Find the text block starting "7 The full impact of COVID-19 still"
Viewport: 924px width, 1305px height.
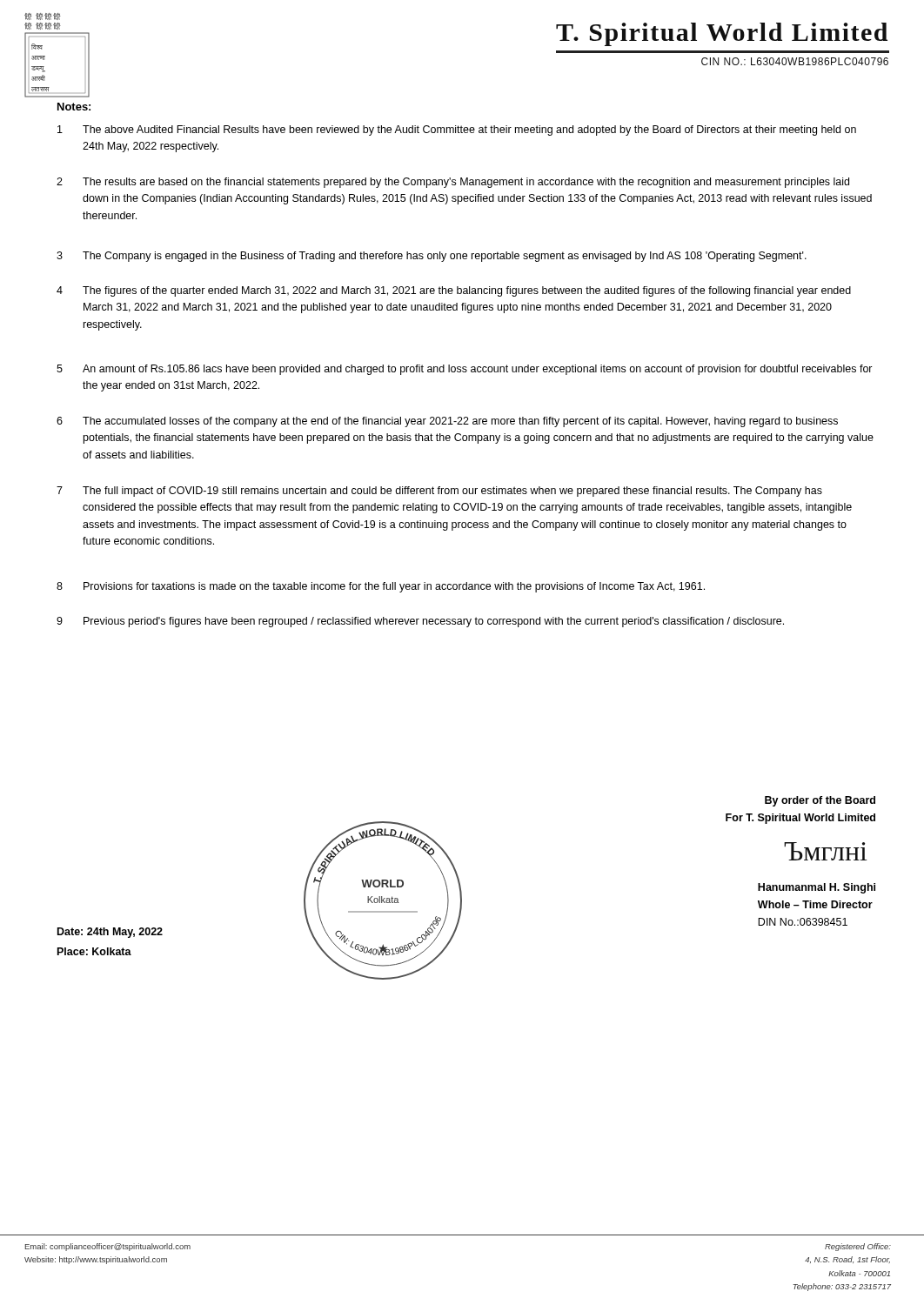pos(466,517)
